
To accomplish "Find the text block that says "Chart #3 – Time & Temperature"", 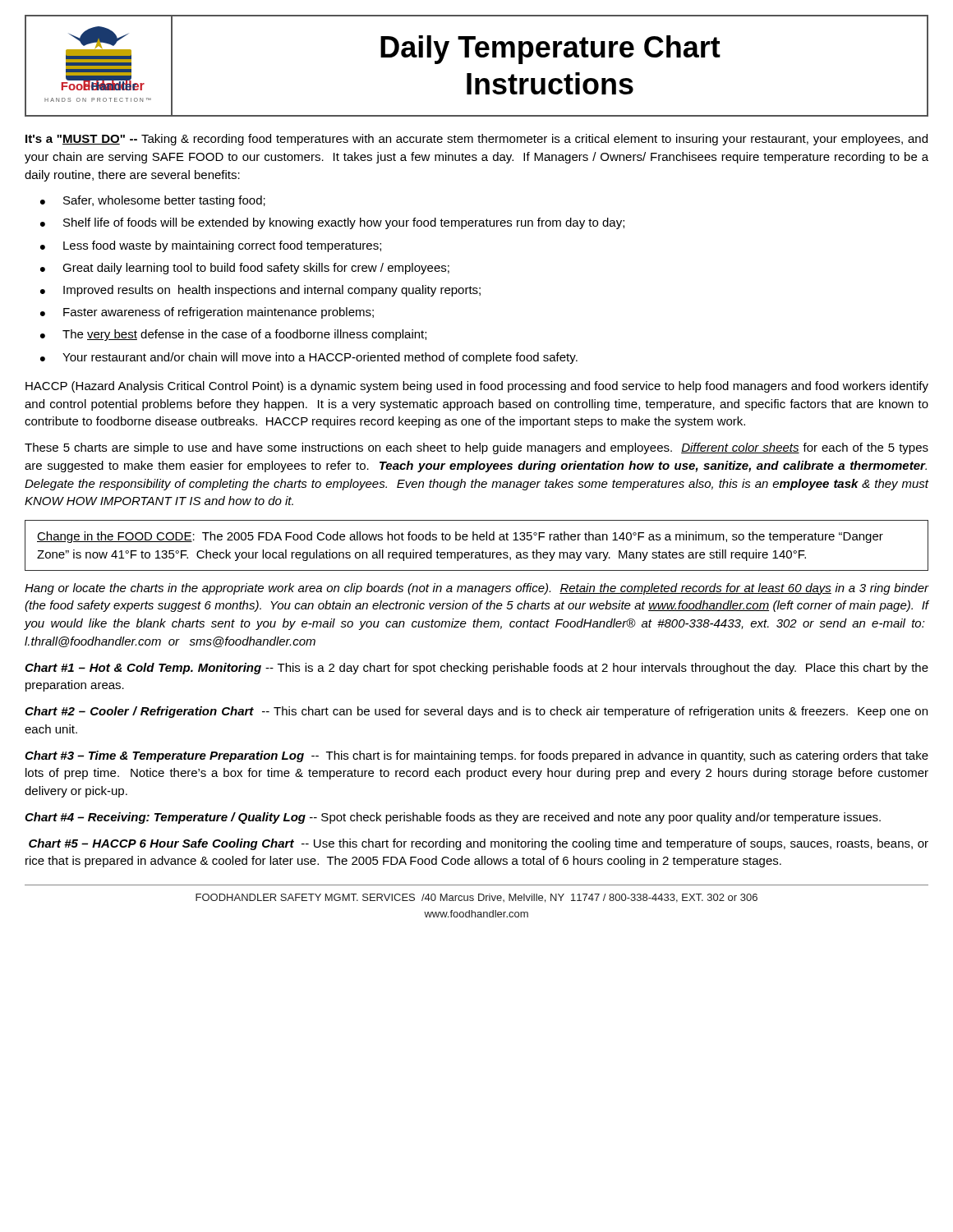I will pos(476,773).
